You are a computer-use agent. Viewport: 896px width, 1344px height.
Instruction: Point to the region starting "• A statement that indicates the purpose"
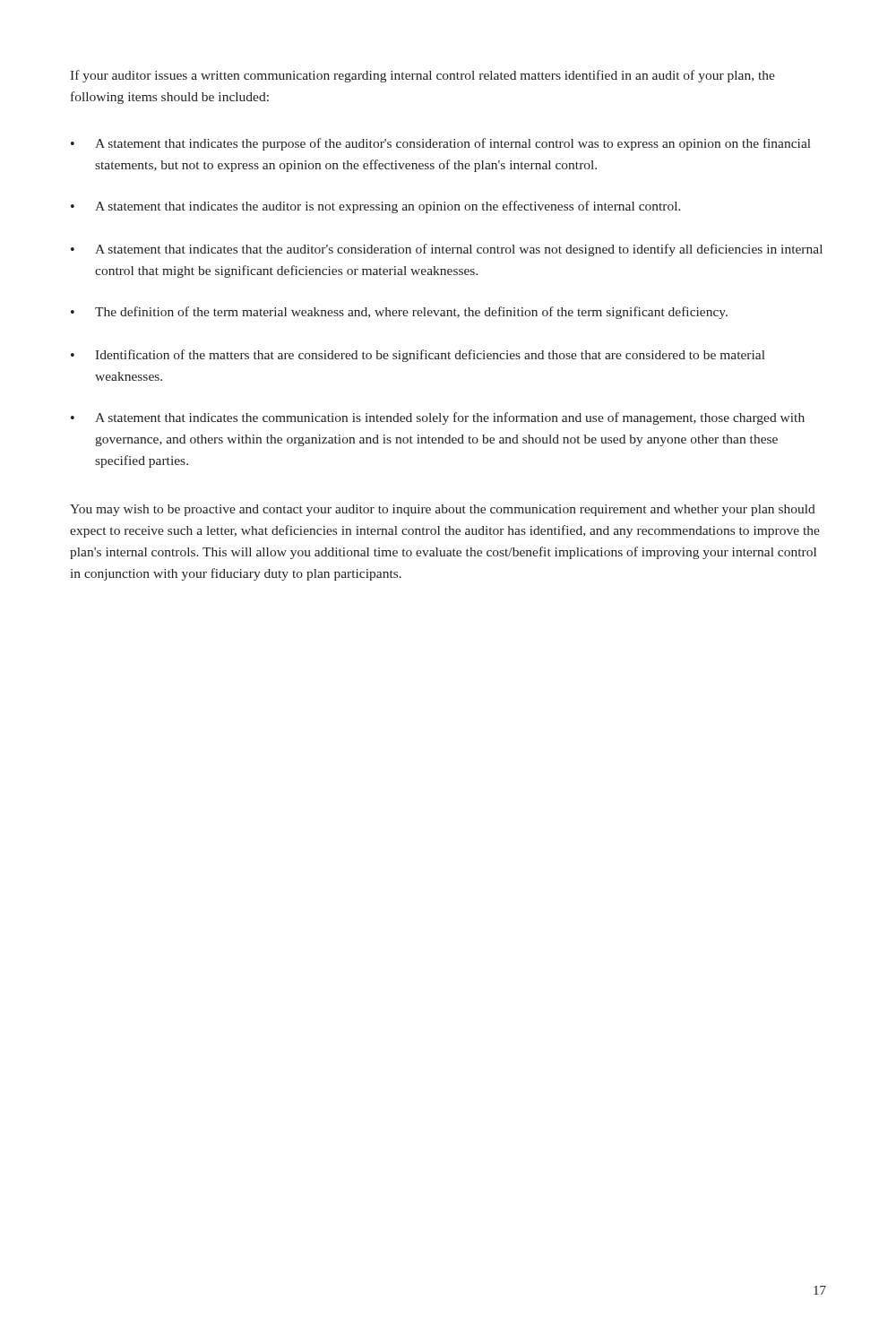click(448, 154)
